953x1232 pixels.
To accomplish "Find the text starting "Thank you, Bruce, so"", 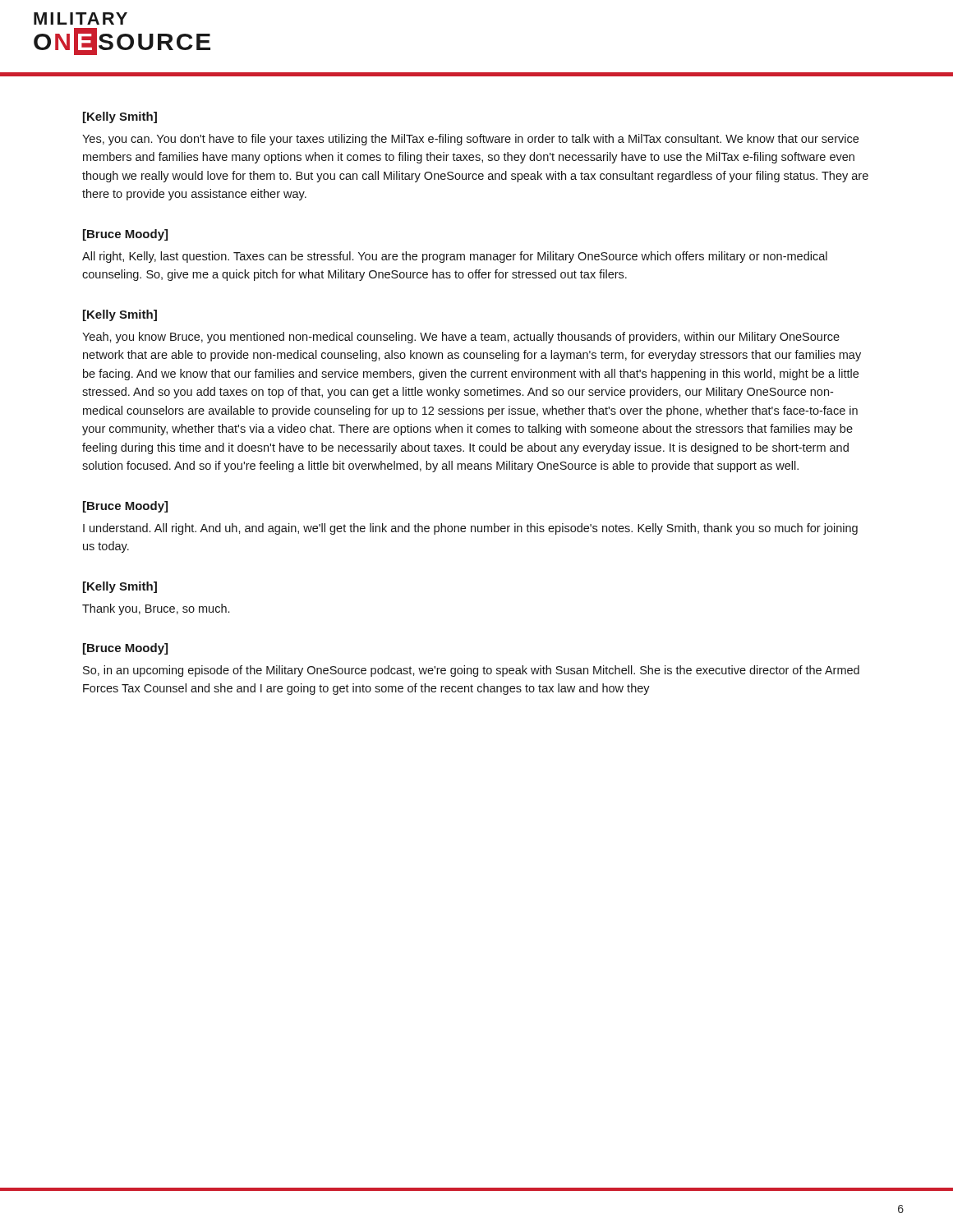I will [156, 608].
